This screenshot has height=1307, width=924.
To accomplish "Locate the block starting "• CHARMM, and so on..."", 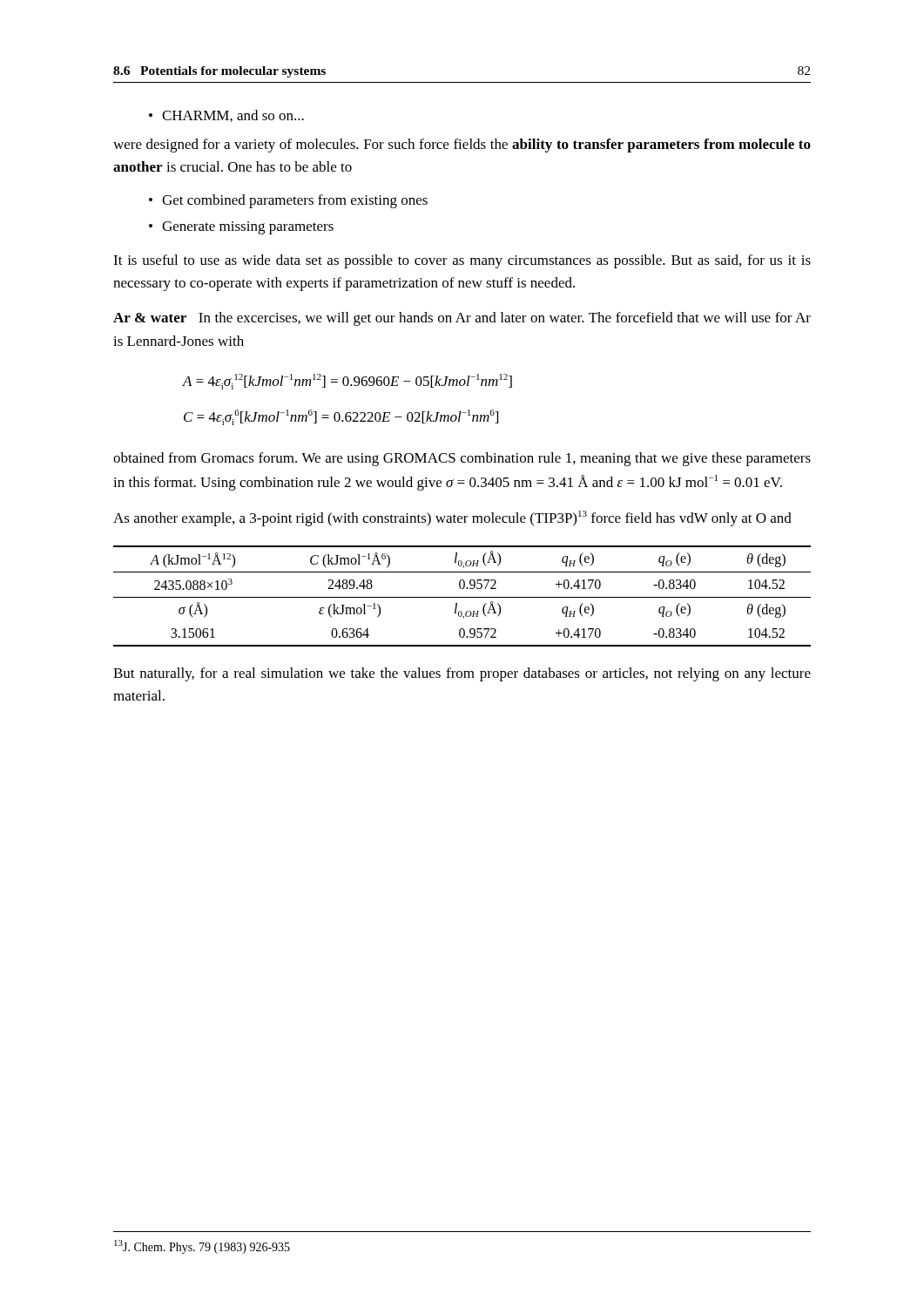I will point(226,116).
